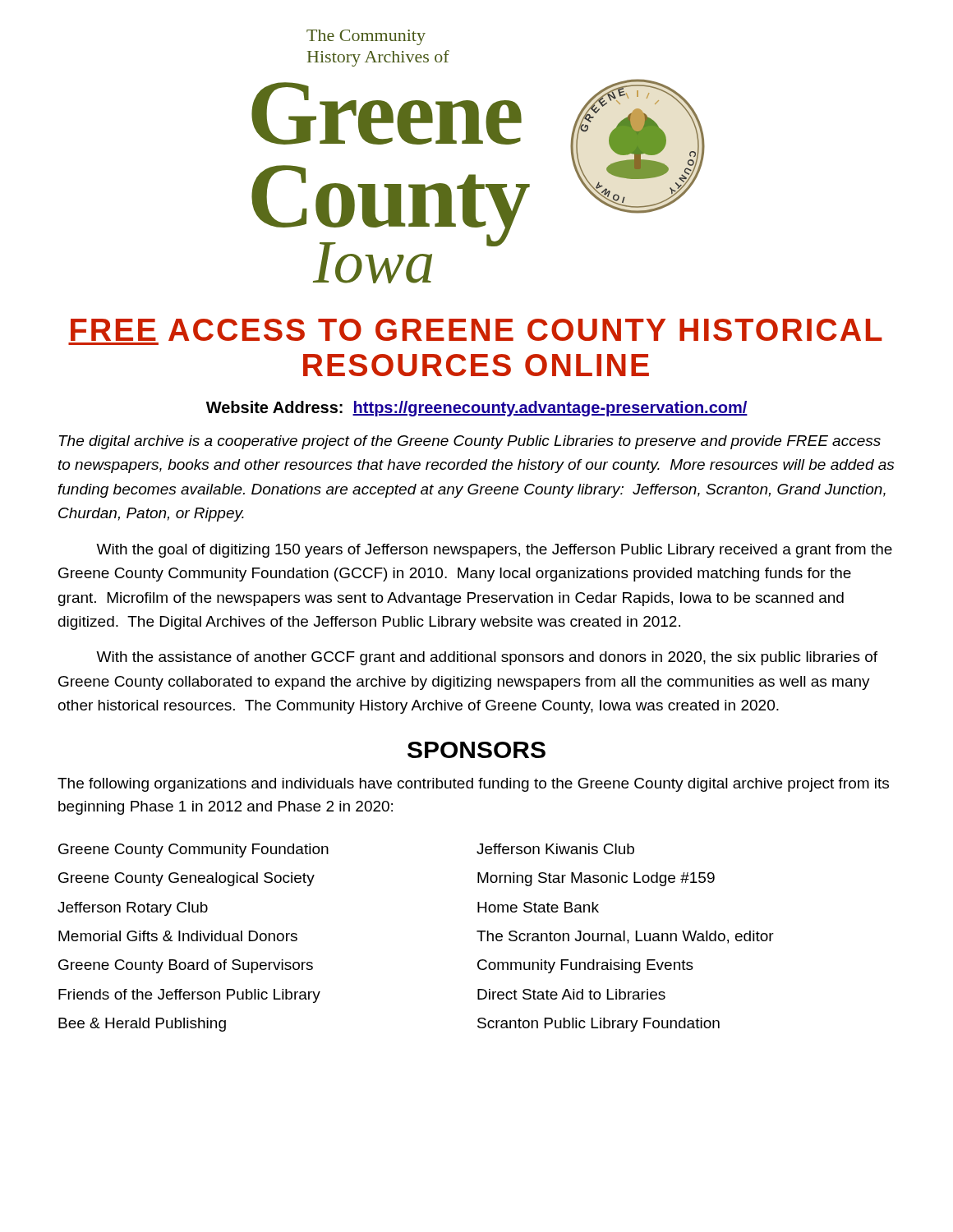Viewport: 953px width, 1232px height.
Task: Locate the text starting "With the assistance of another GCCF grant and"
Action: click(467, 681)
